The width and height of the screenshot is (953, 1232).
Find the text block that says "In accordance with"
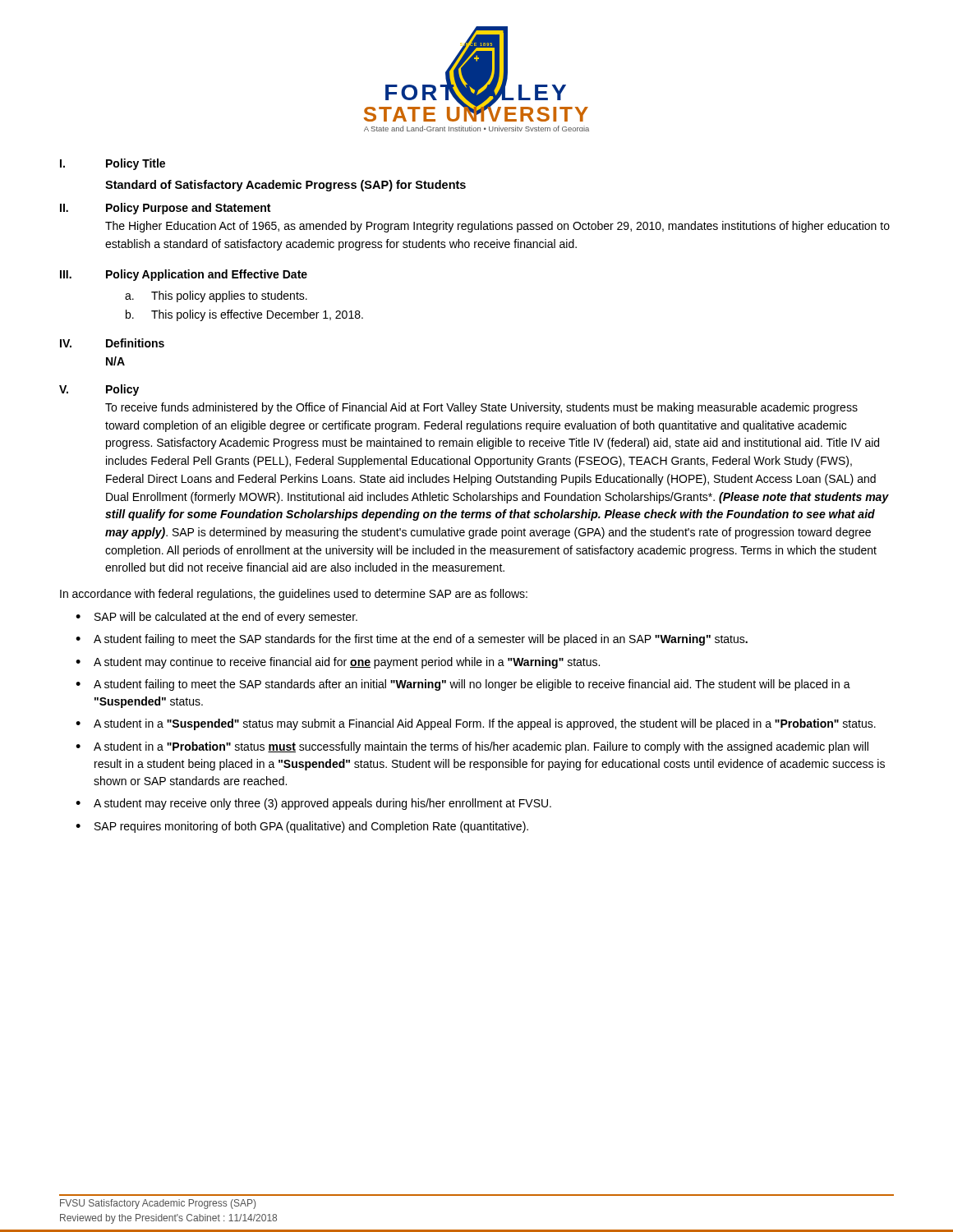(x=294, y=594)
